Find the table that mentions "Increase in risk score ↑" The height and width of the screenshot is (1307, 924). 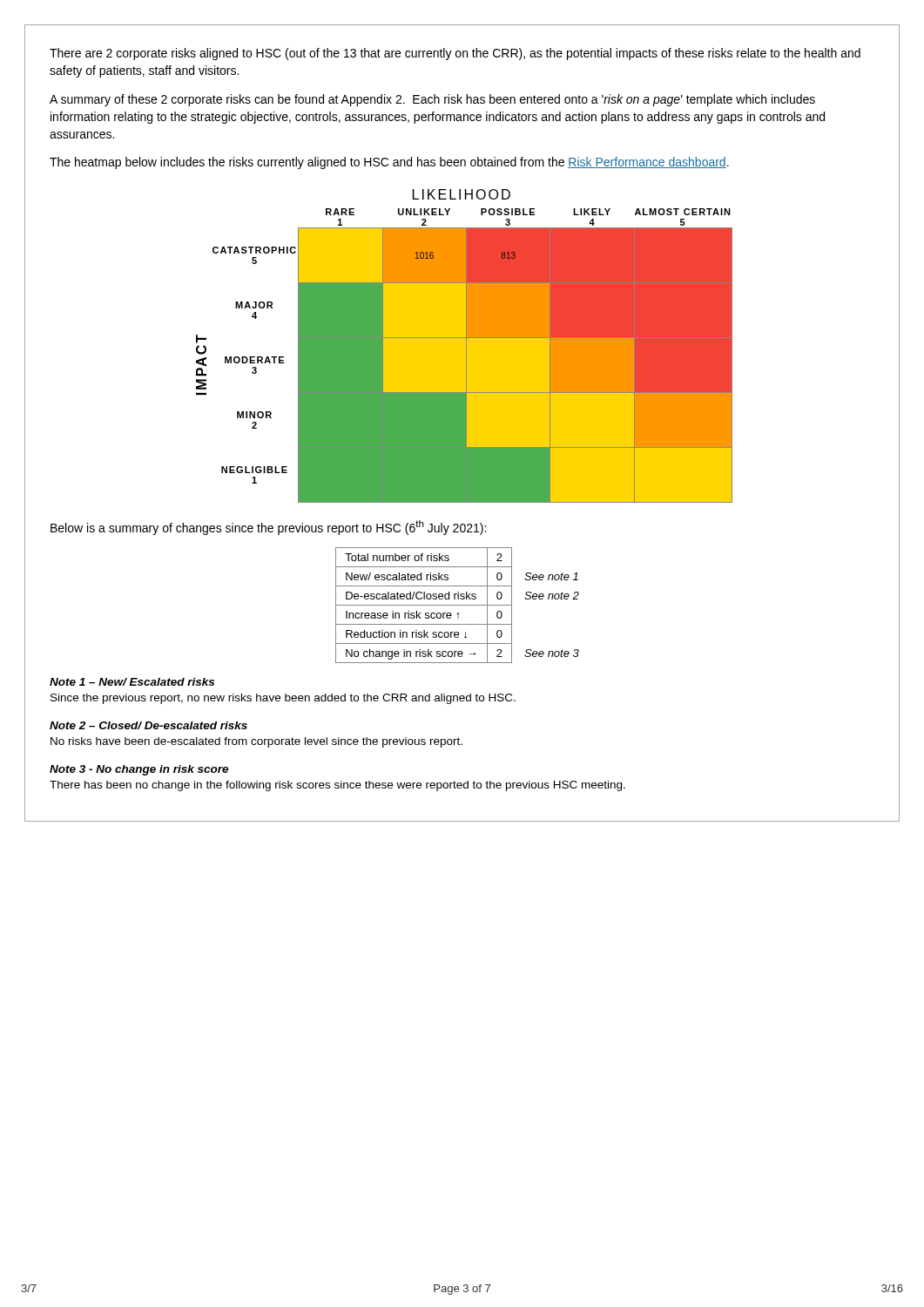[x=462, y=605]
